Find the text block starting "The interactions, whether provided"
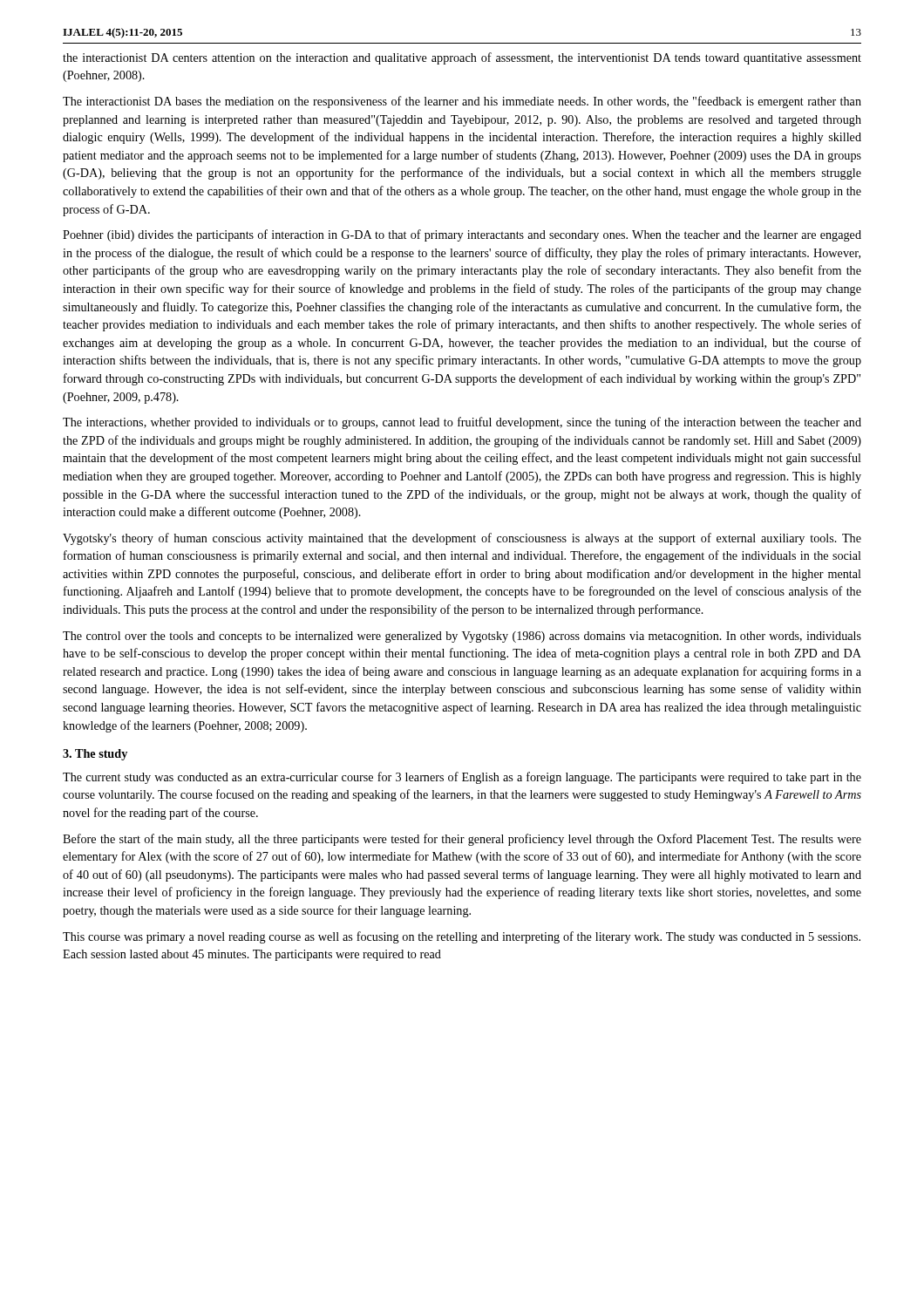 coord(462,467)
